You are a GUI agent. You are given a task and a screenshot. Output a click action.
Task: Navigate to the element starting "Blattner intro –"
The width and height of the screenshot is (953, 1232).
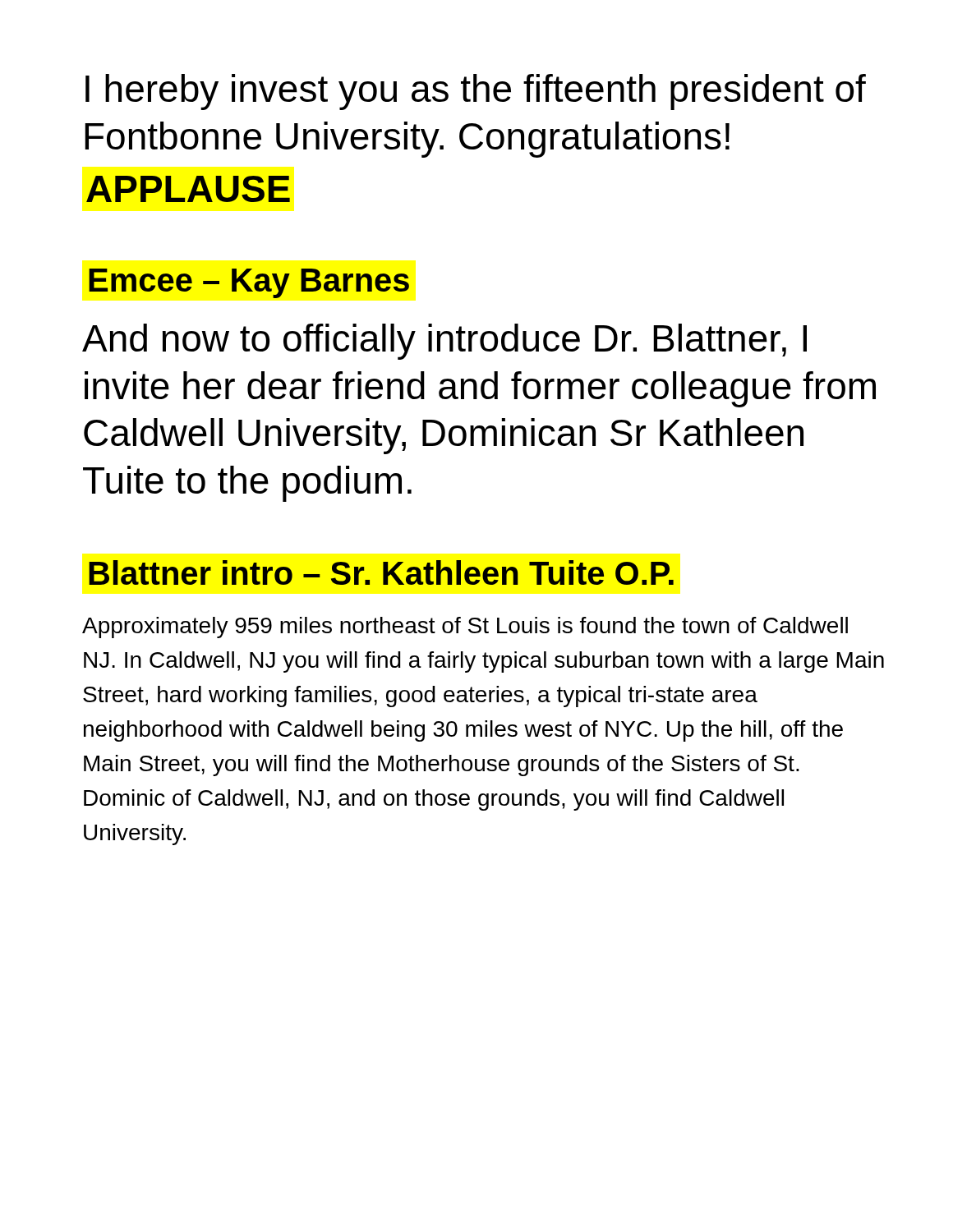point(381,574)
